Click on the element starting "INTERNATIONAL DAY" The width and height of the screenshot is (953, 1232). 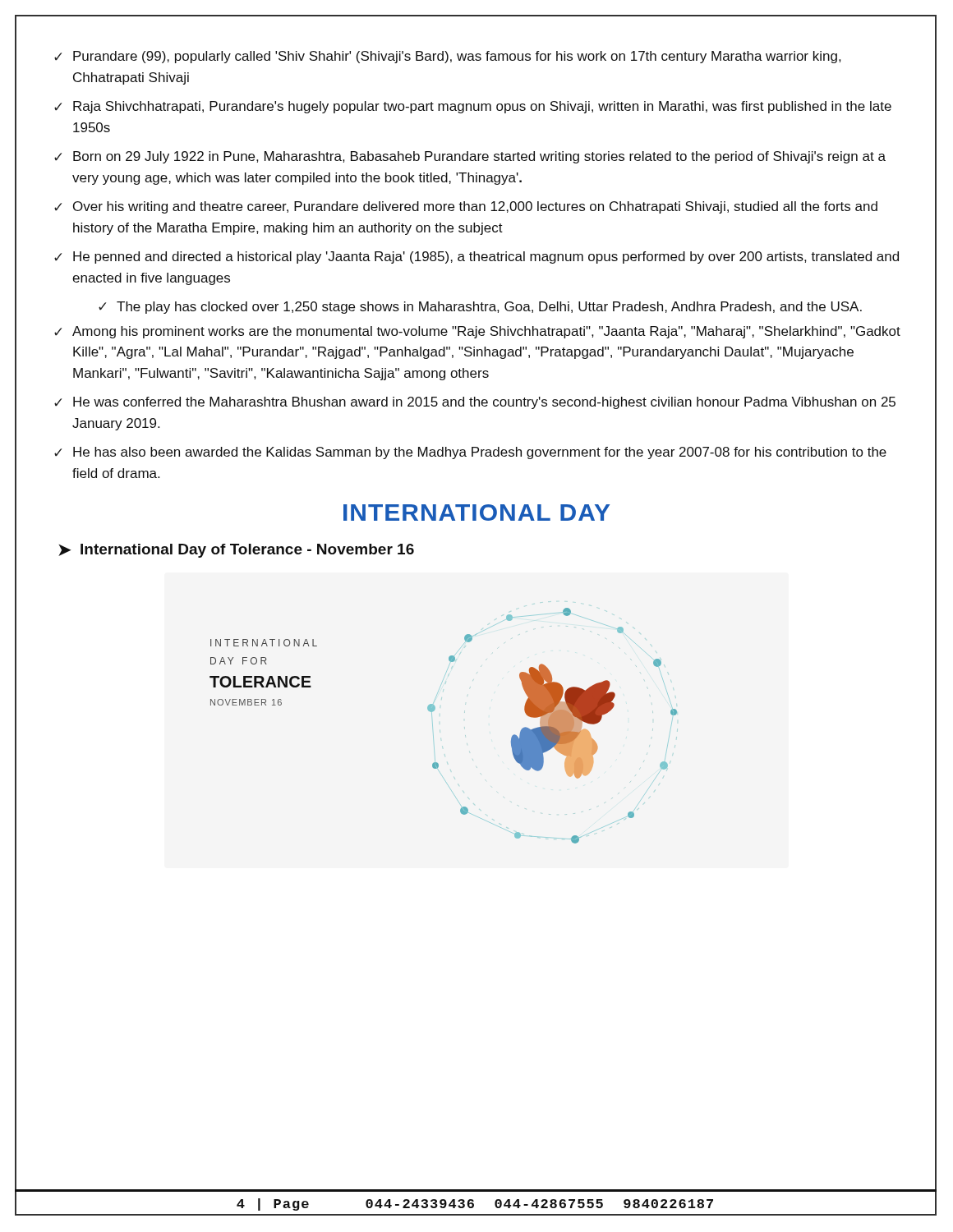tap(476, 512)
